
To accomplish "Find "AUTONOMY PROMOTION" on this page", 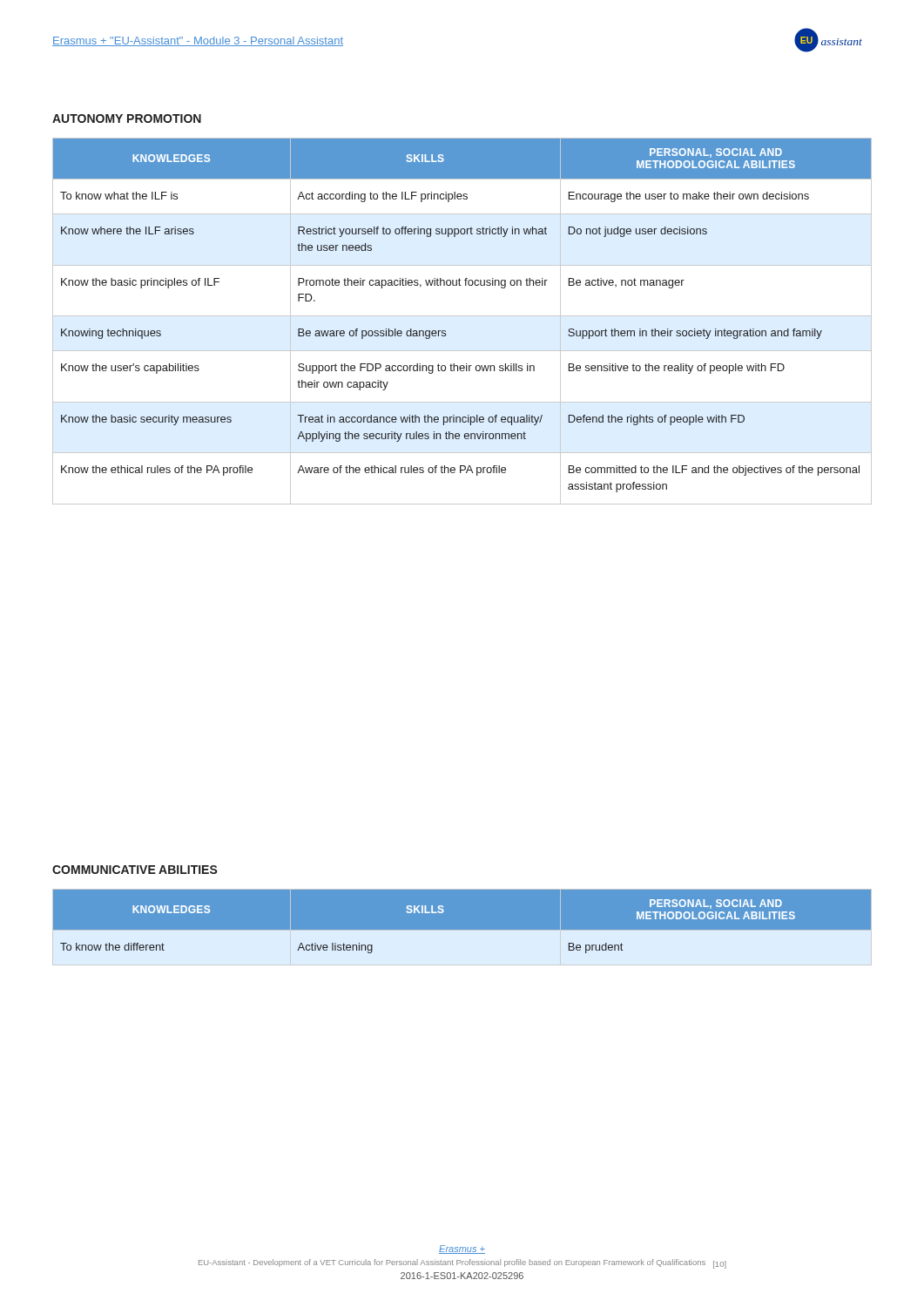I will tap(127, 118).
